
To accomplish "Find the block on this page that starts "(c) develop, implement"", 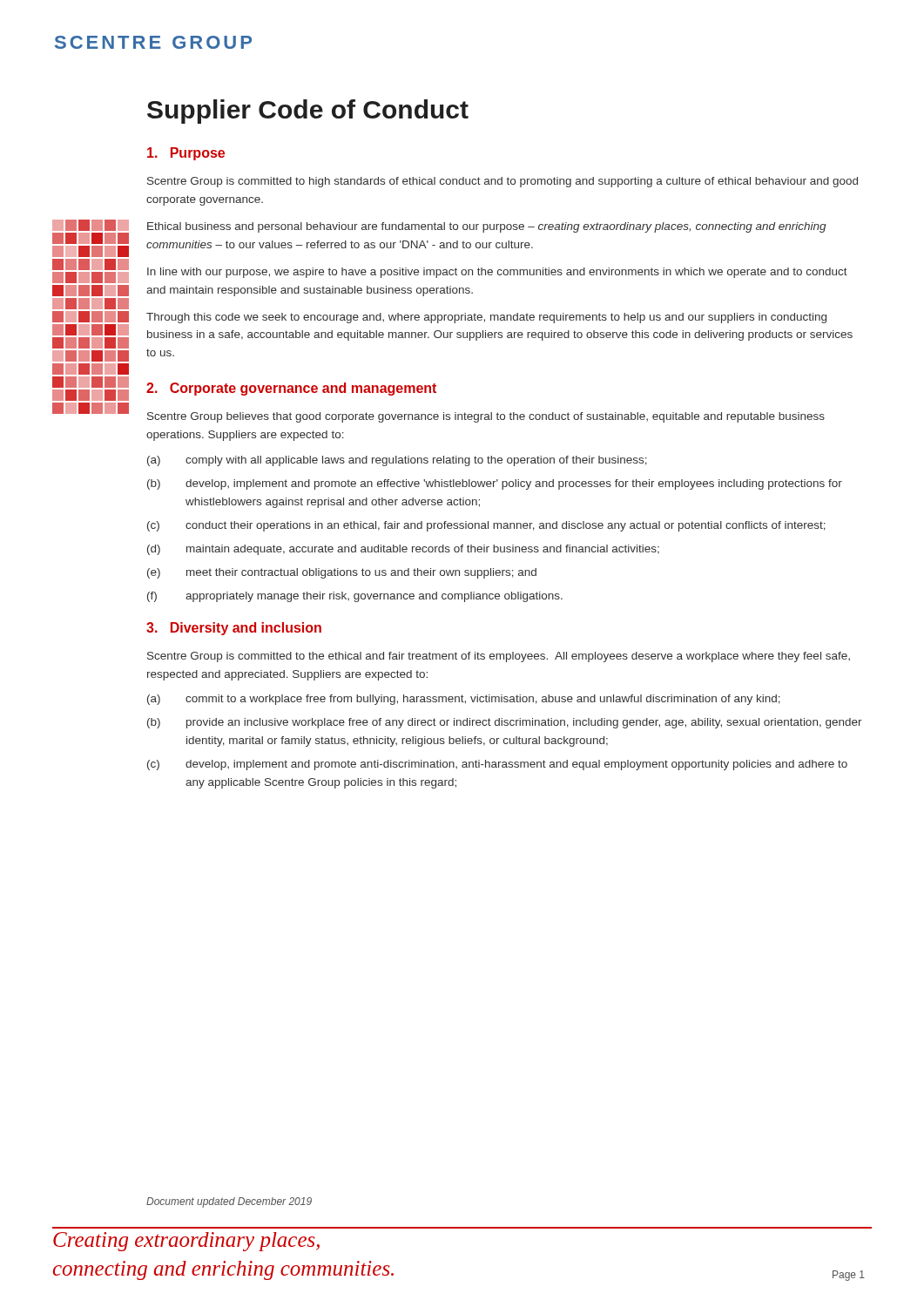I will [x=506, y=774].
